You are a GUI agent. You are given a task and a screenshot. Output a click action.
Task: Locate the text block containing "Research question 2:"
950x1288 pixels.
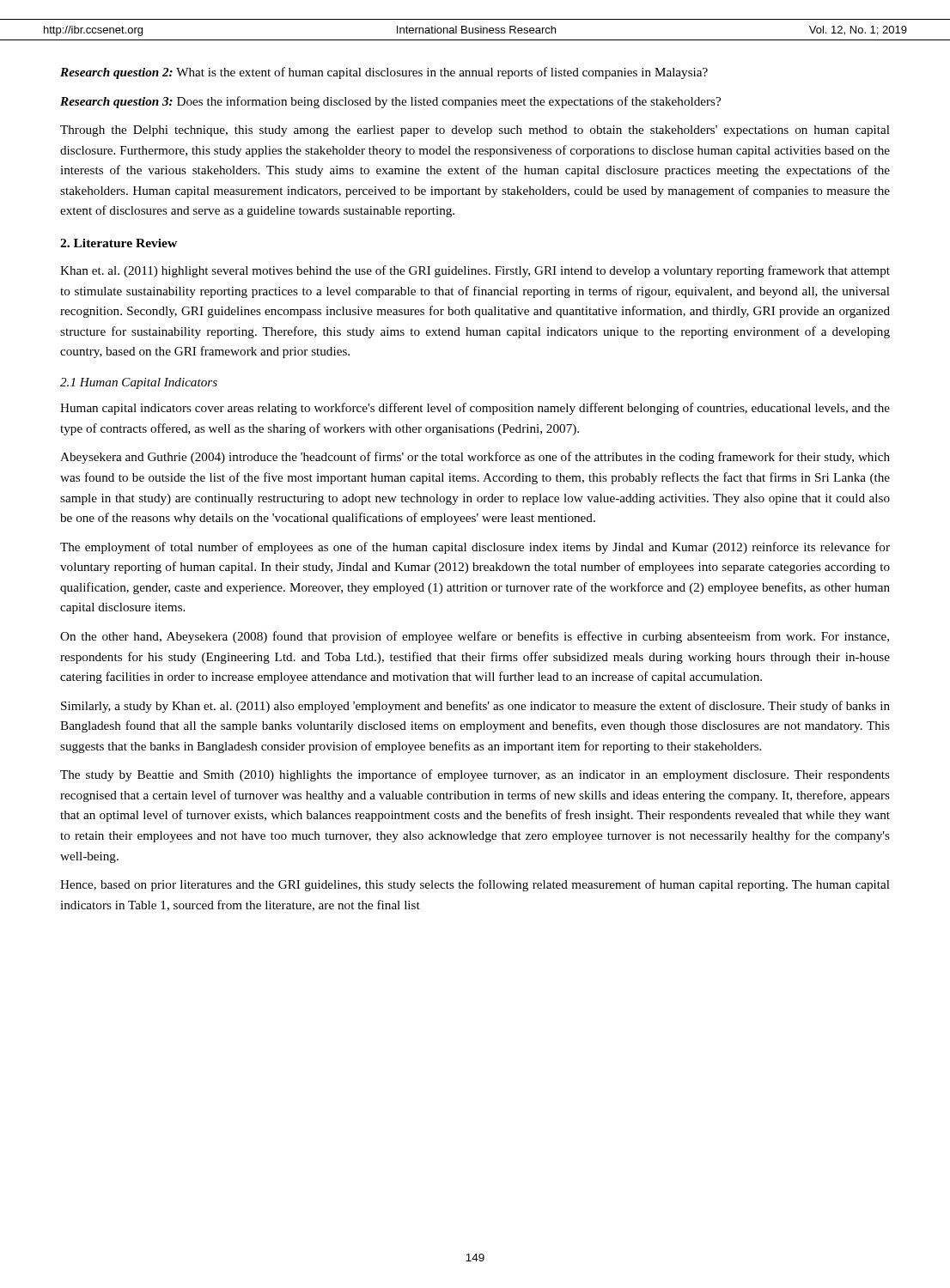384,72
